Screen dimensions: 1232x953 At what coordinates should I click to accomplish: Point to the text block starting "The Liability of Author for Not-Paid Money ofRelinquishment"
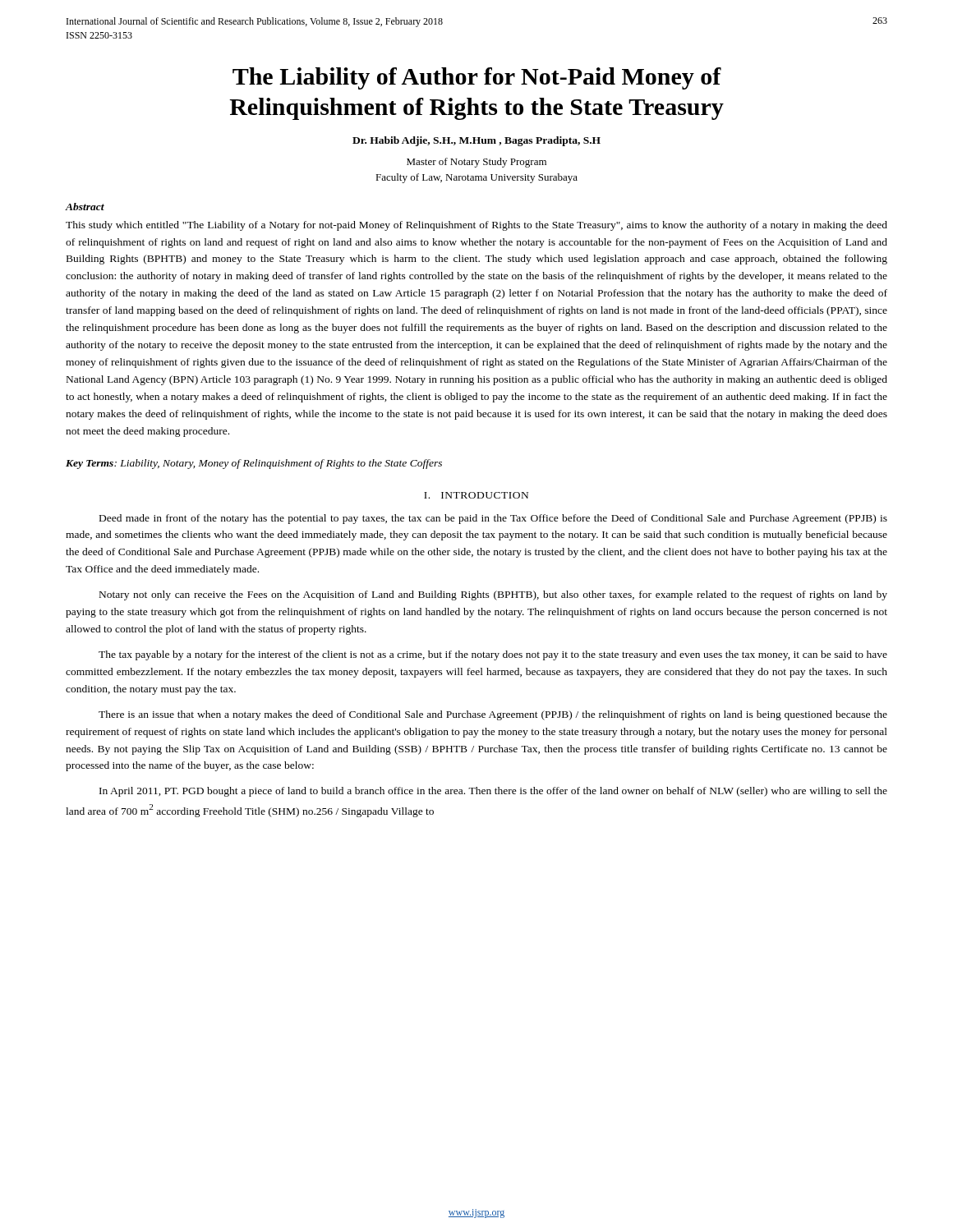(x=476, y=91)
